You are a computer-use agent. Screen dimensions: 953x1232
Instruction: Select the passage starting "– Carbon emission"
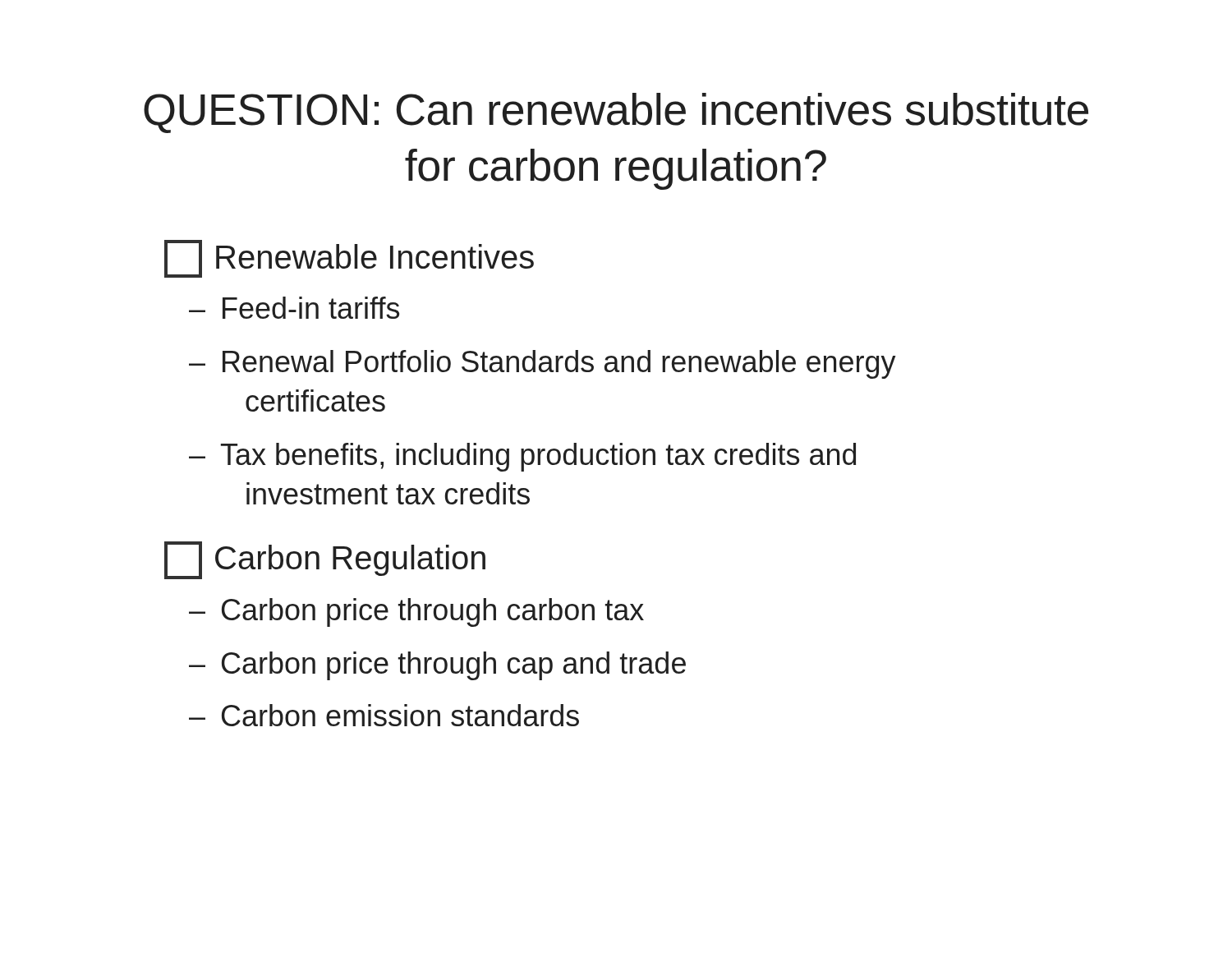click(x=384, y=715)
